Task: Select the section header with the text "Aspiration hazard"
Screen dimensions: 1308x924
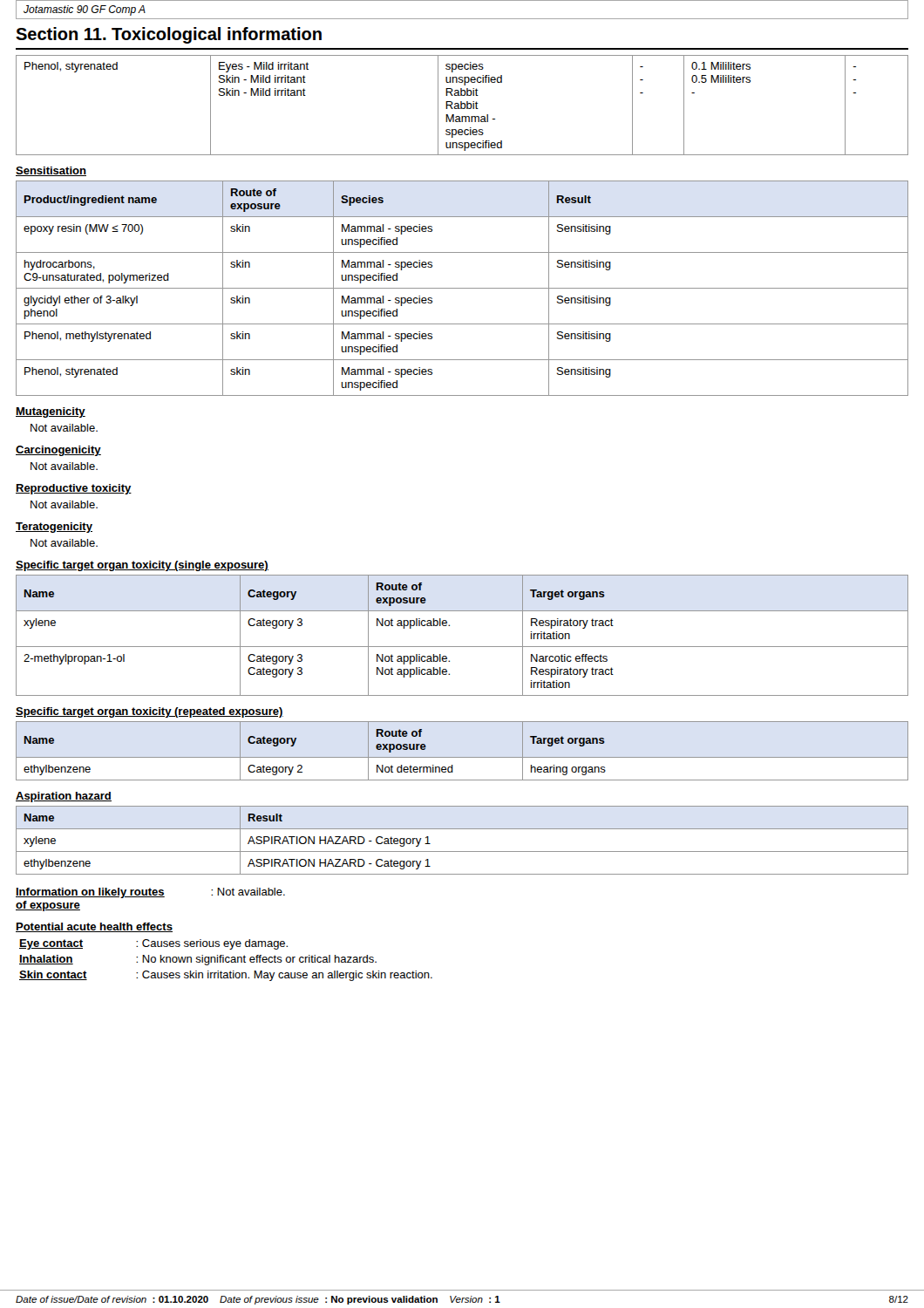Action: point(64,796)
